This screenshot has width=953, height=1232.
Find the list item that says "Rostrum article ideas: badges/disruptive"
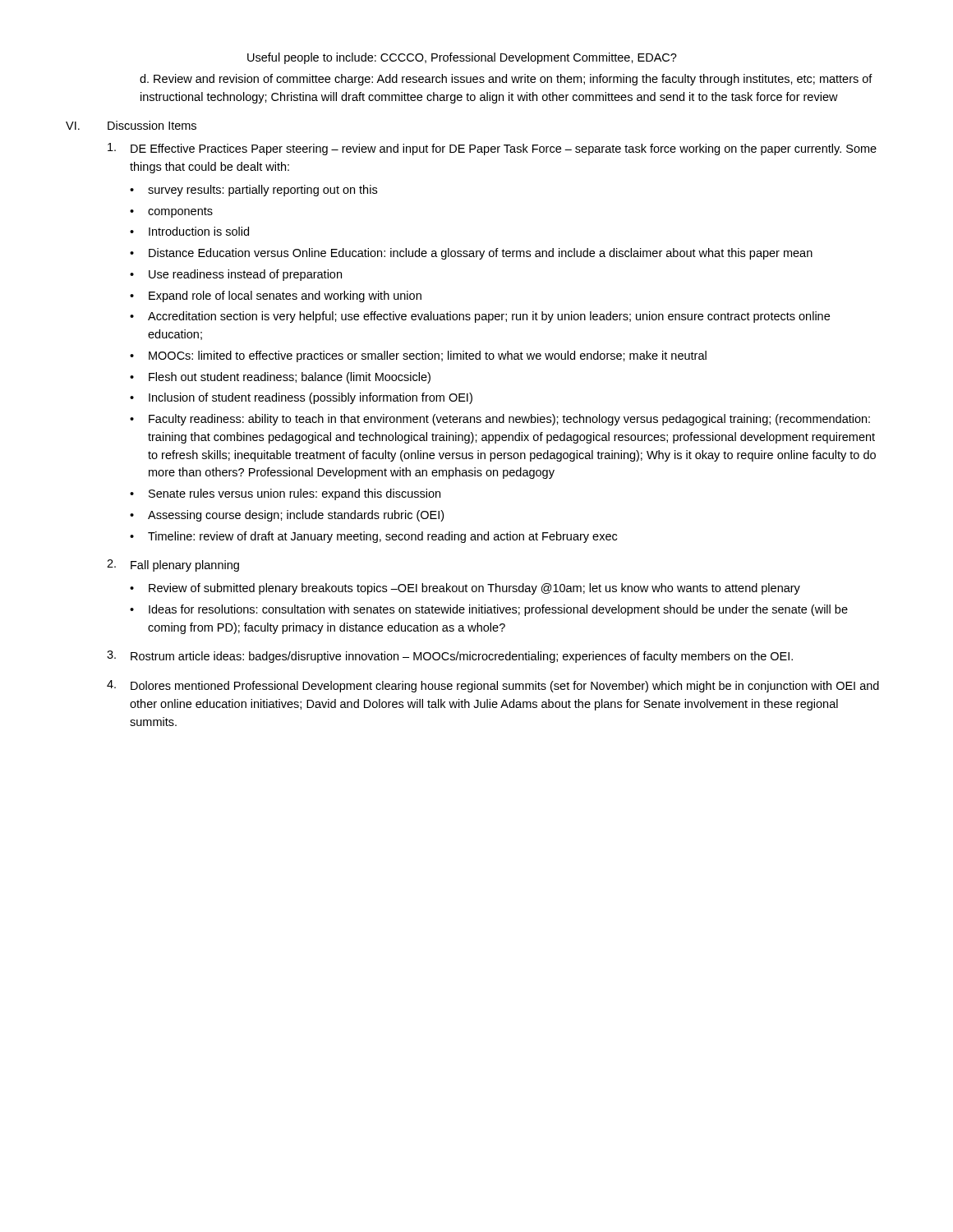tap(462, 656)
